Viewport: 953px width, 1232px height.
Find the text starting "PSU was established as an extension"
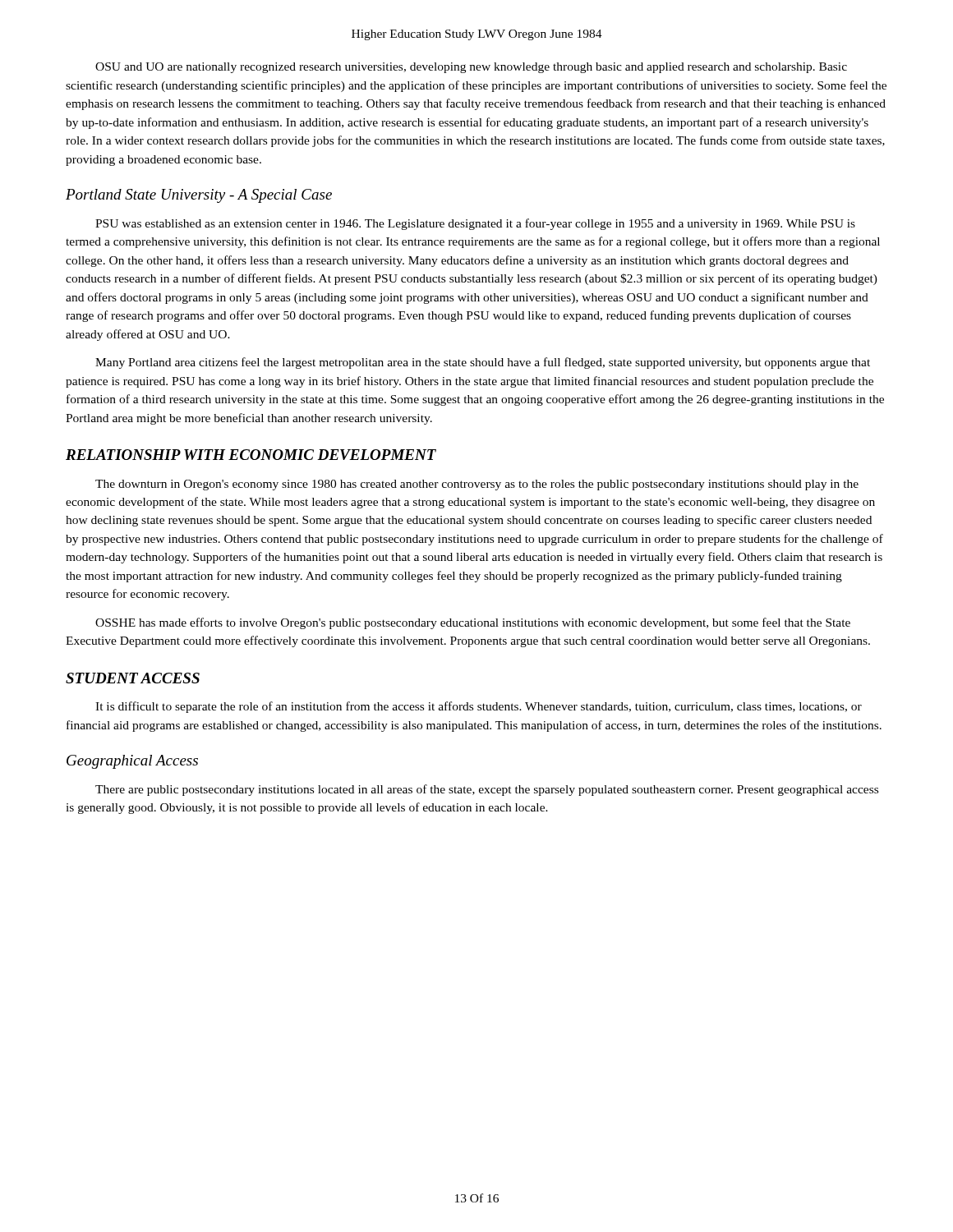pyautogui.click(x=473, y=278)
